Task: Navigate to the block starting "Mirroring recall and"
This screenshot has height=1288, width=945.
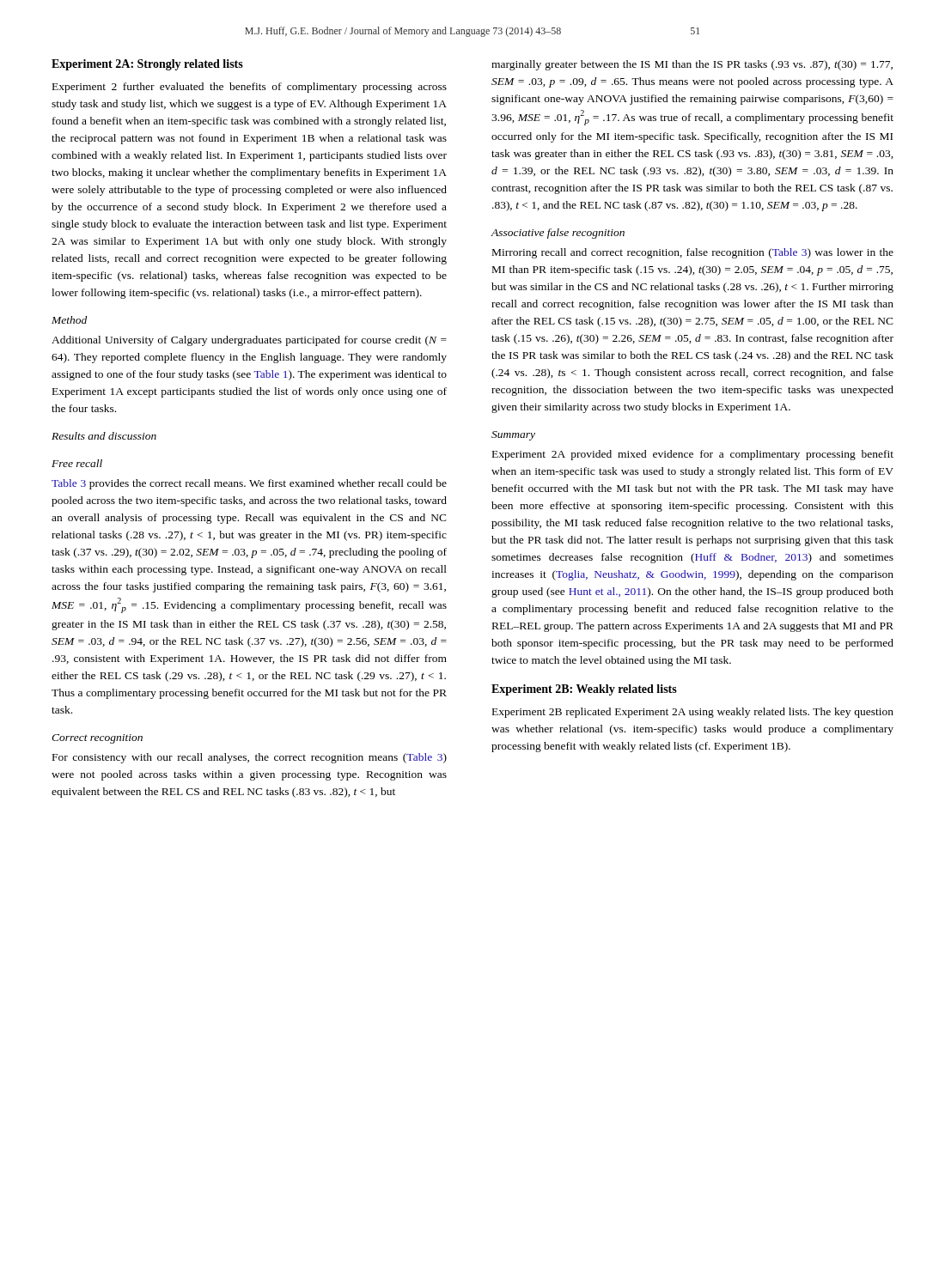Action: tap(692, 329)
